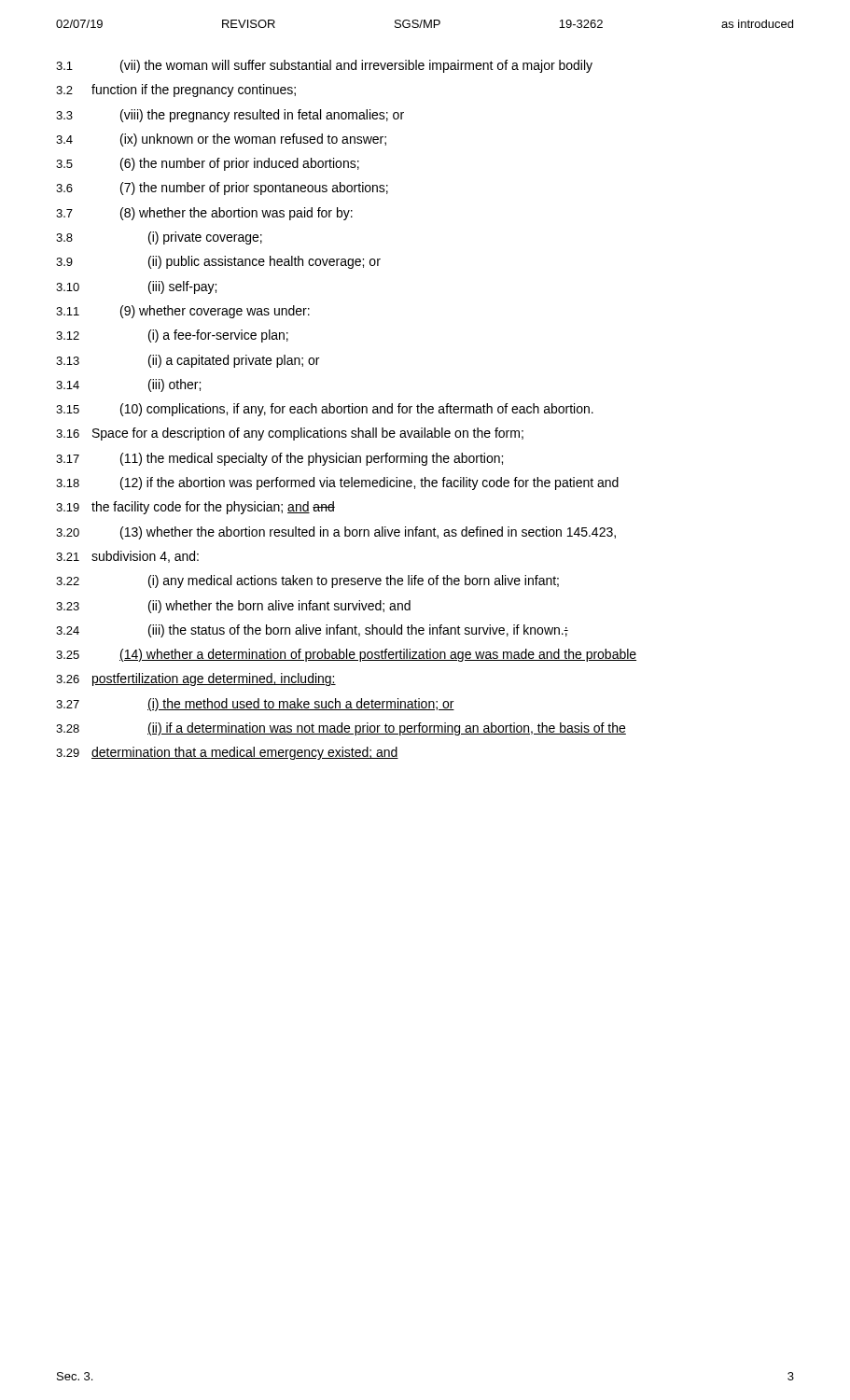Screen dimensions: 1400x850
Task: Locate the text "3.12 (i) a fee-for-service plan;"
Action: coord(172,336)
